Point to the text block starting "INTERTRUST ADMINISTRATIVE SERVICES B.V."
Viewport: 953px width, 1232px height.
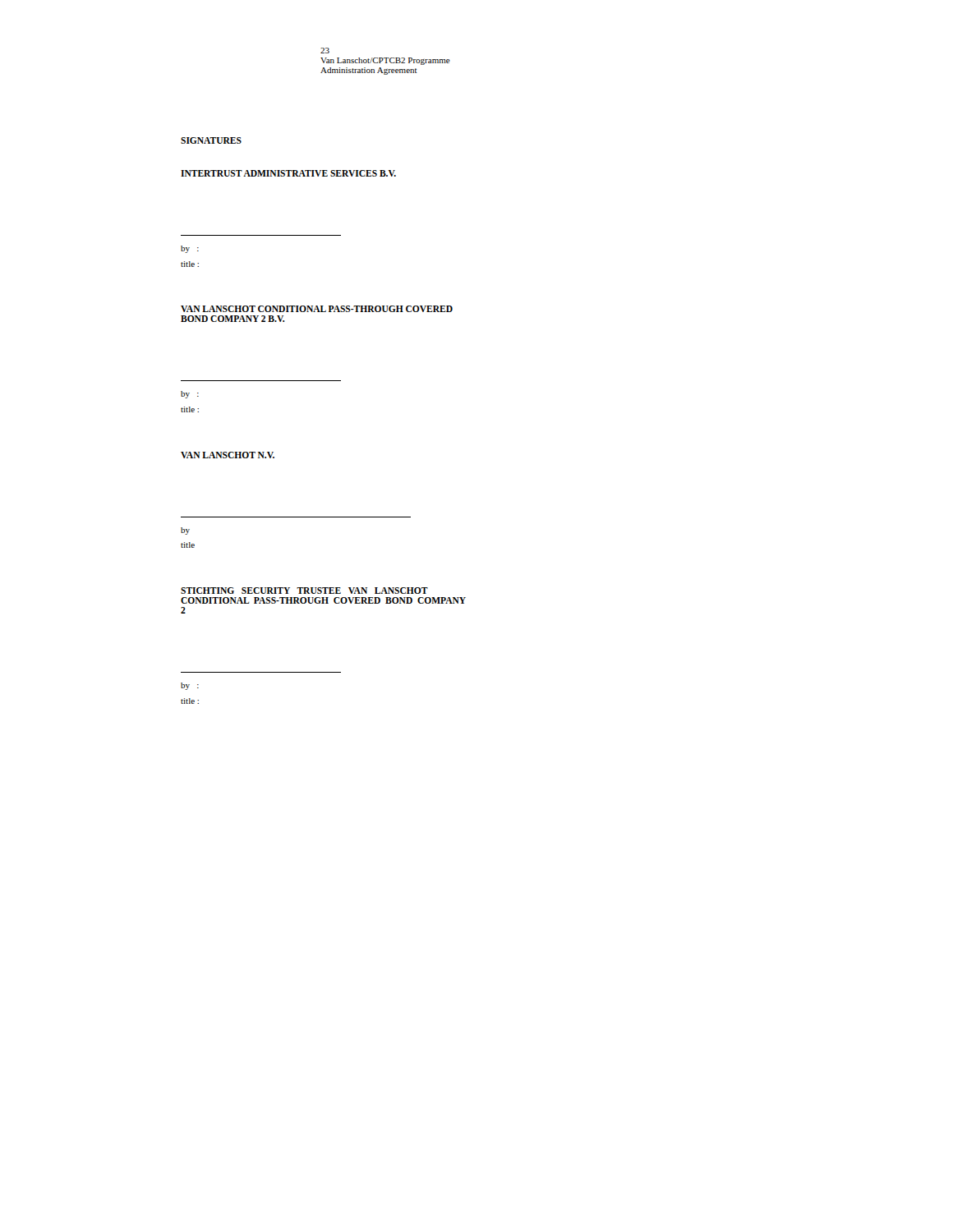(x=288, y=173)
